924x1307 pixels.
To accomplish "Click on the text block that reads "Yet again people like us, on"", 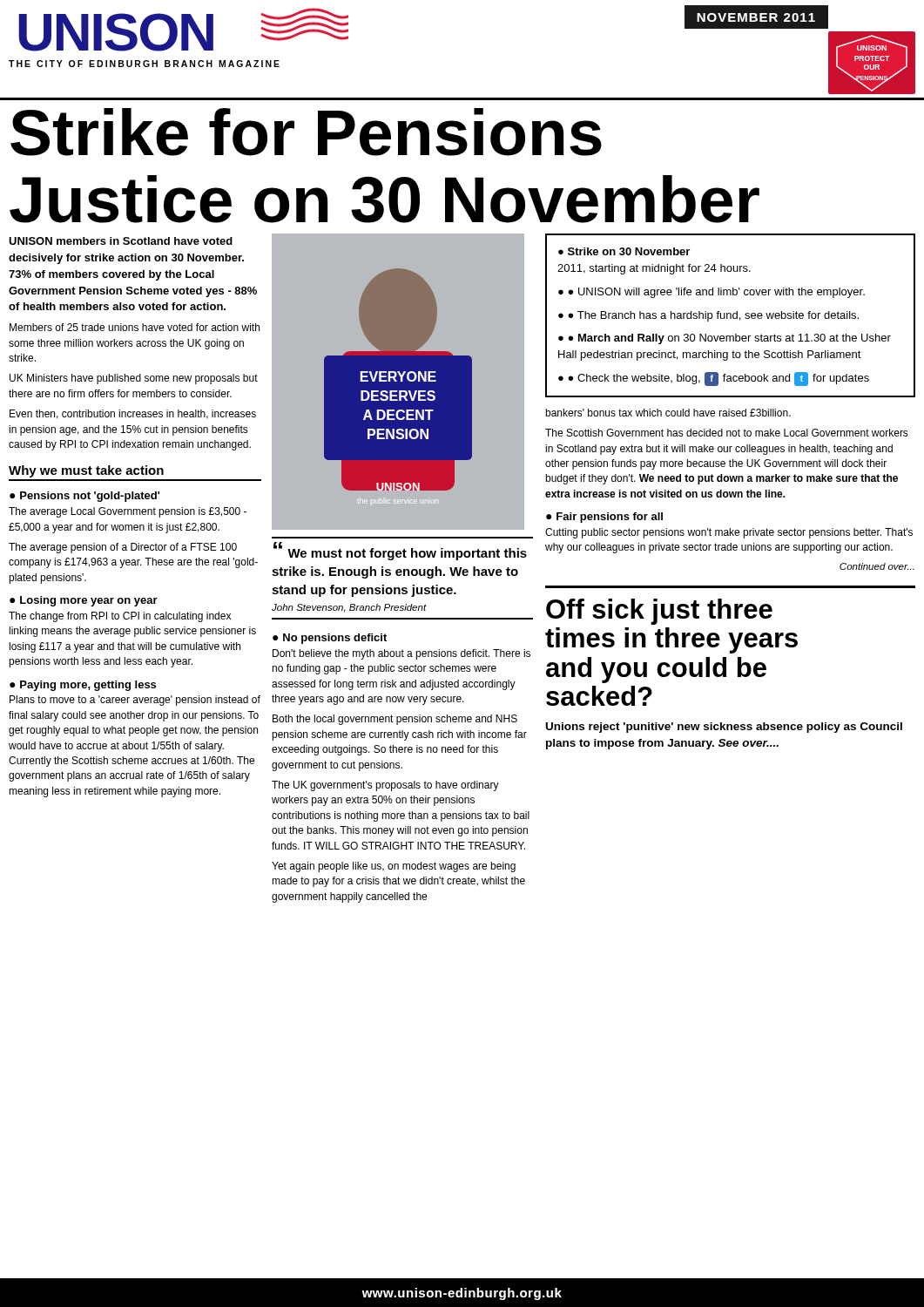I will [398, 881].
